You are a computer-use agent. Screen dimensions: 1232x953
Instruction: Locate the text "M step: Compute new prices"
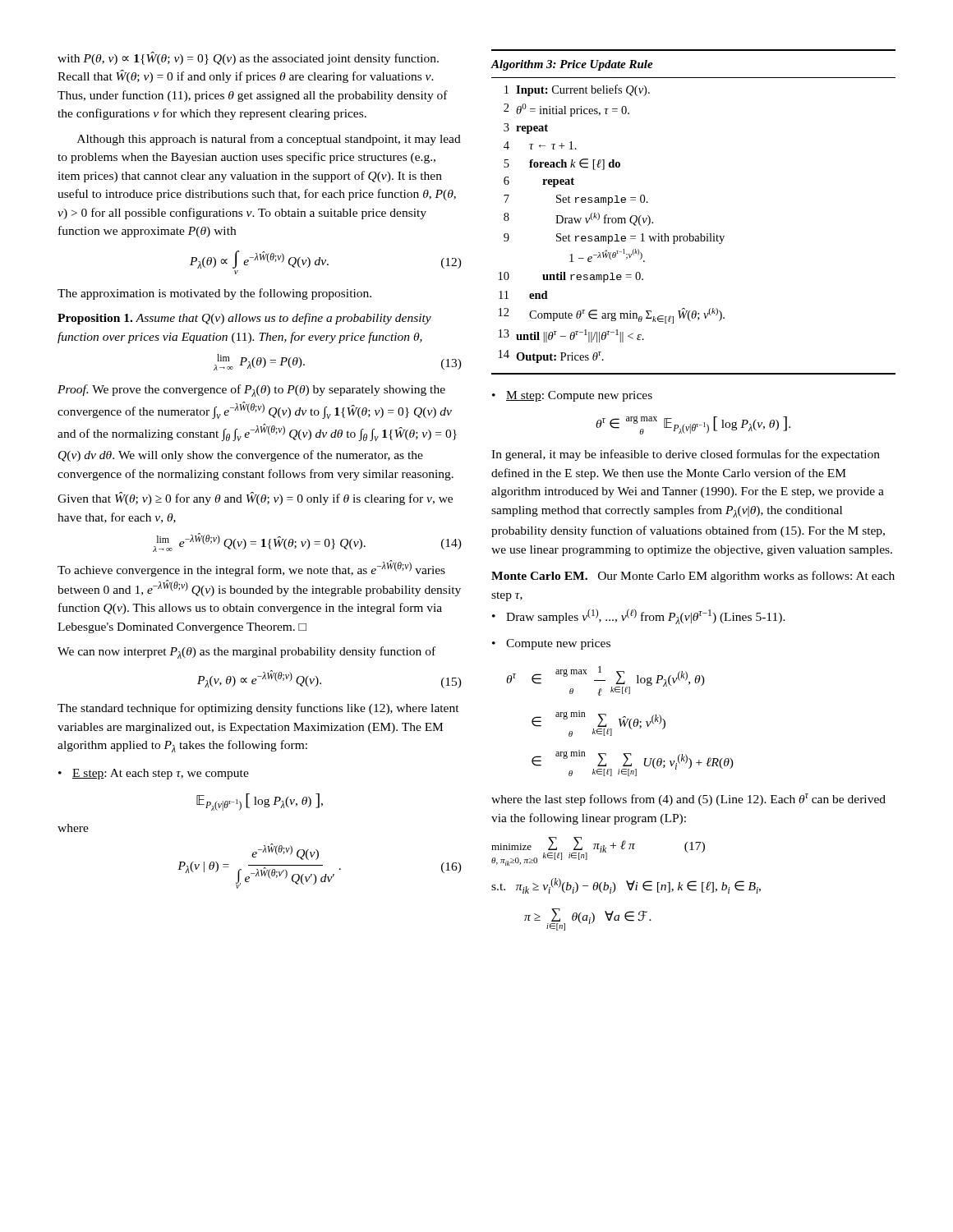[572, 396]
